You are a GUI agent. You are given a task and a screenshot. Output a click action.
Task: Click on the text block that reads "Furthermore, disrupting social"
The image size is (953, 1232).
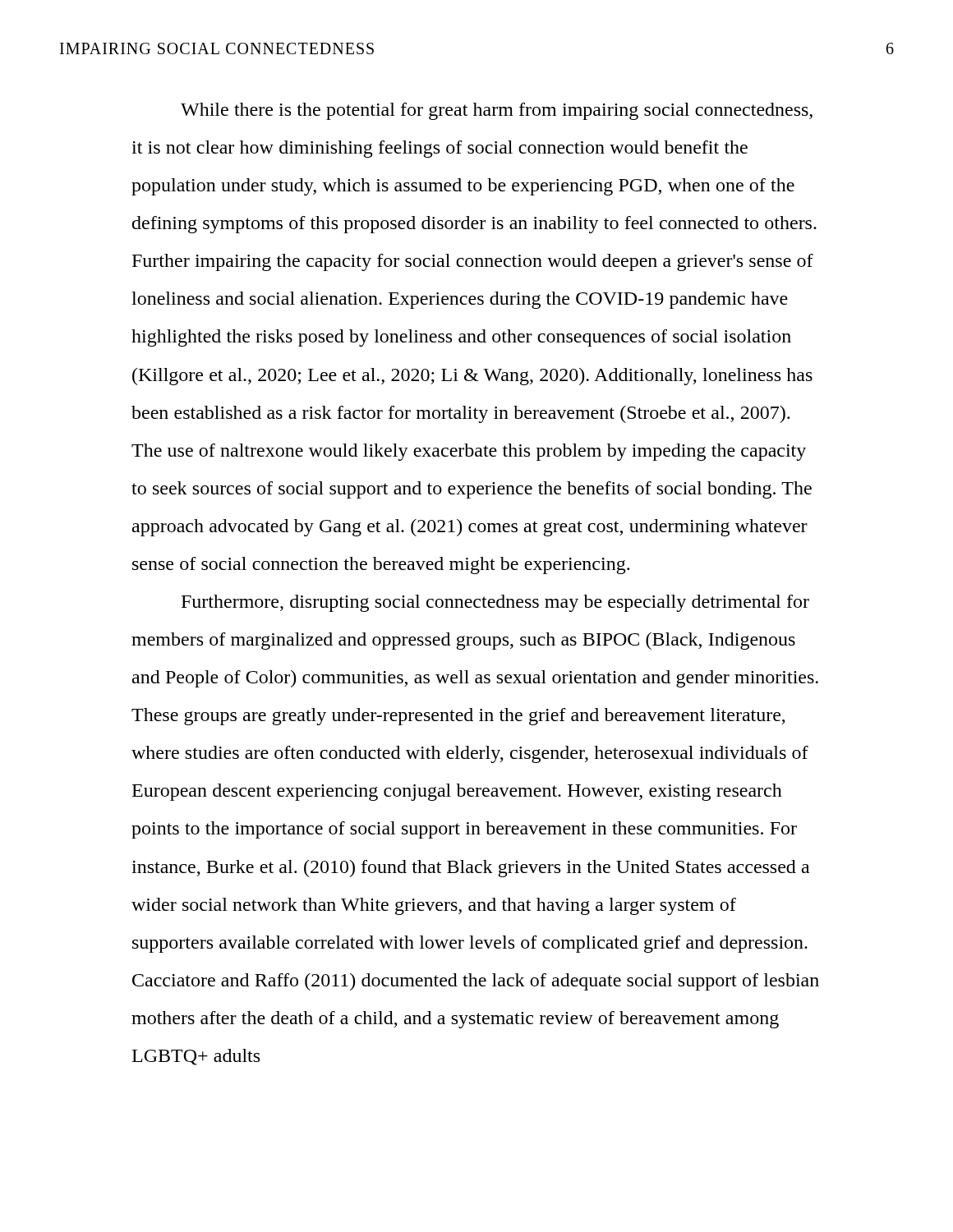click(475, 828)
